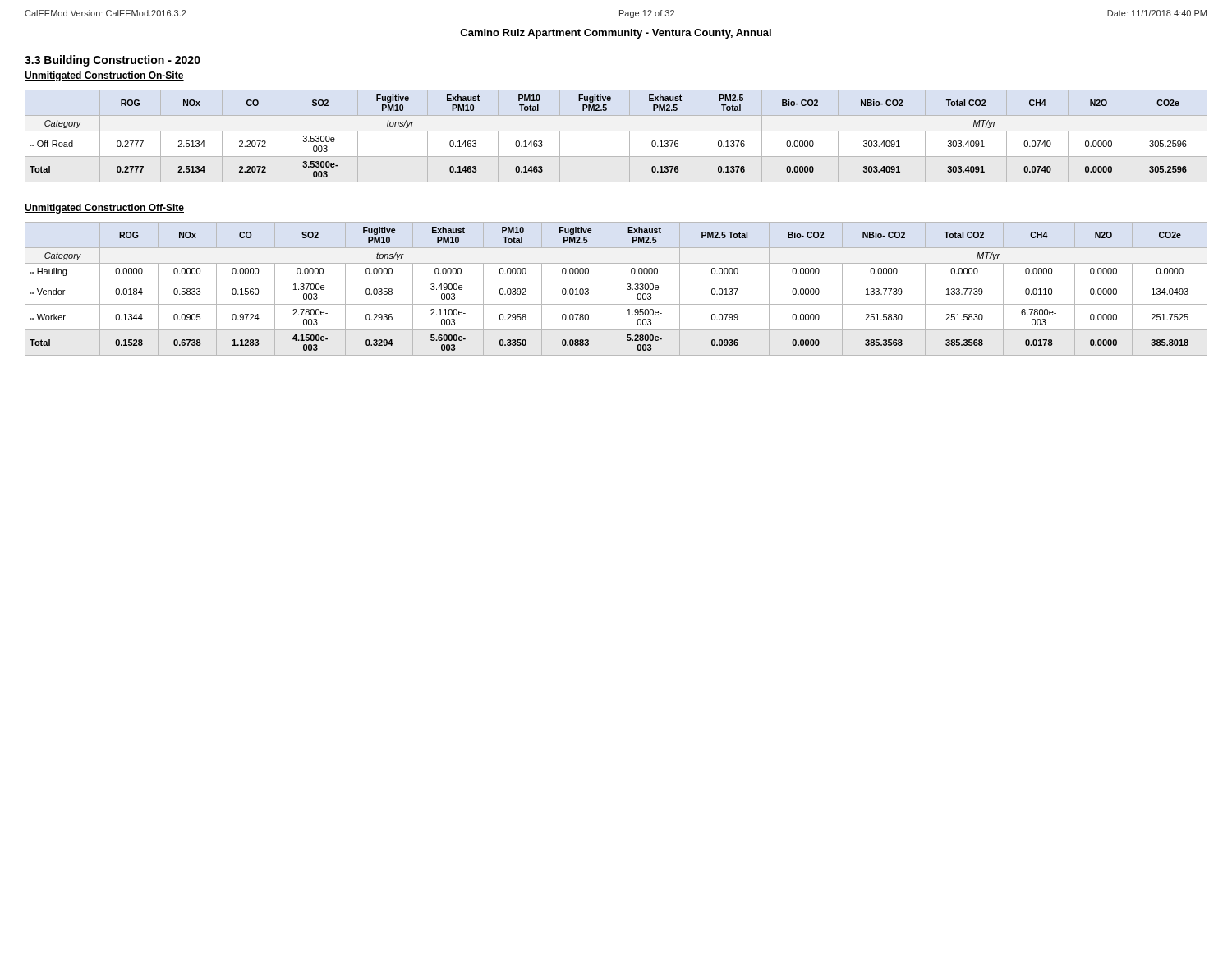This screenshot has height=953, width=1232.
Task: Find "Unmitigated Construction On-Site" on this page
Action: (x=104, y=76)
